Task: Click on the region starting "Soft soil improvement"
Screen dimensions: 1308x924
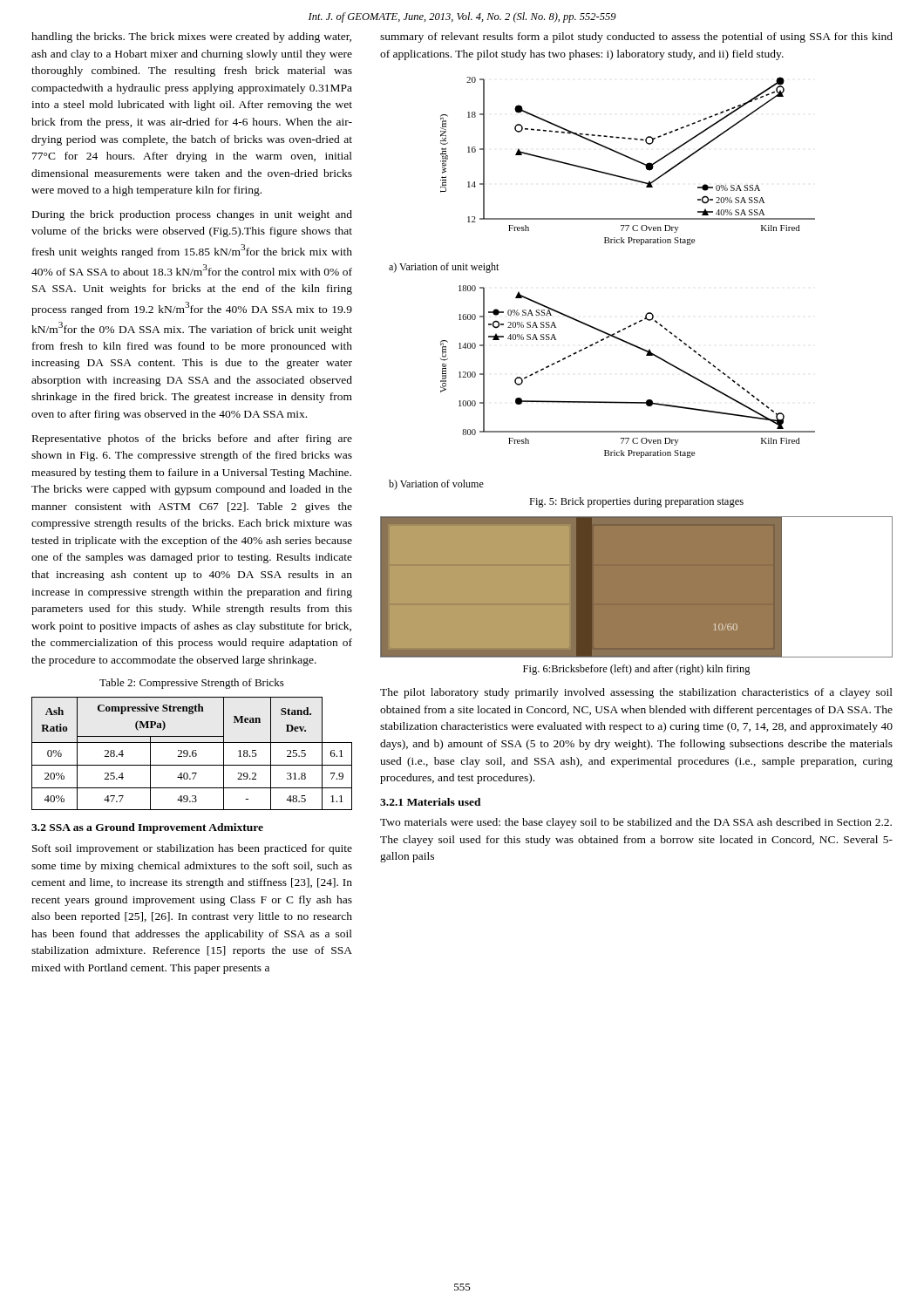Action: click(192, 908)
